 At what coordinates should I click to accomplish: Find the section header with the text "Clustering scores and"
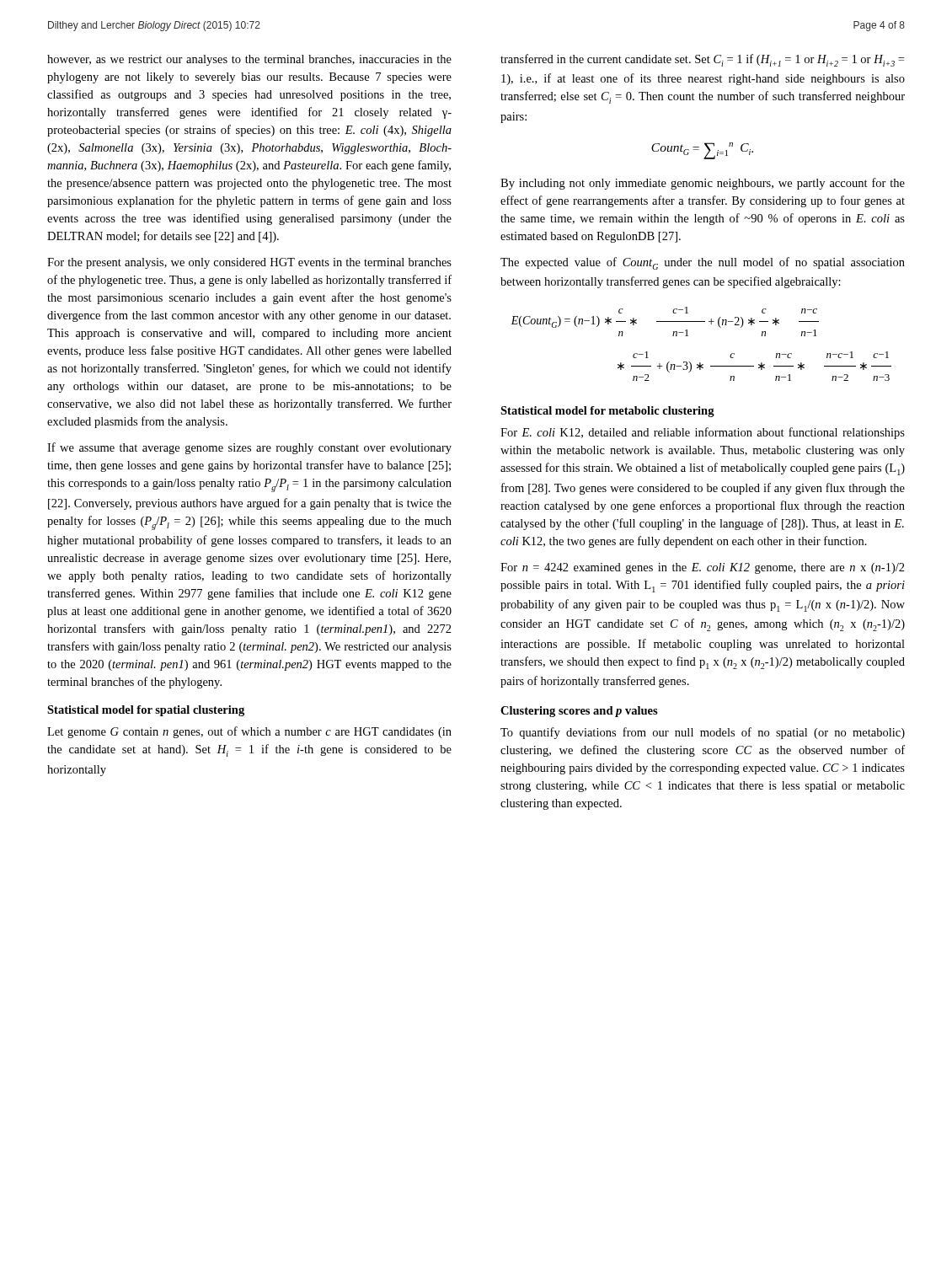pyautogui.click(x=579, y=711)
